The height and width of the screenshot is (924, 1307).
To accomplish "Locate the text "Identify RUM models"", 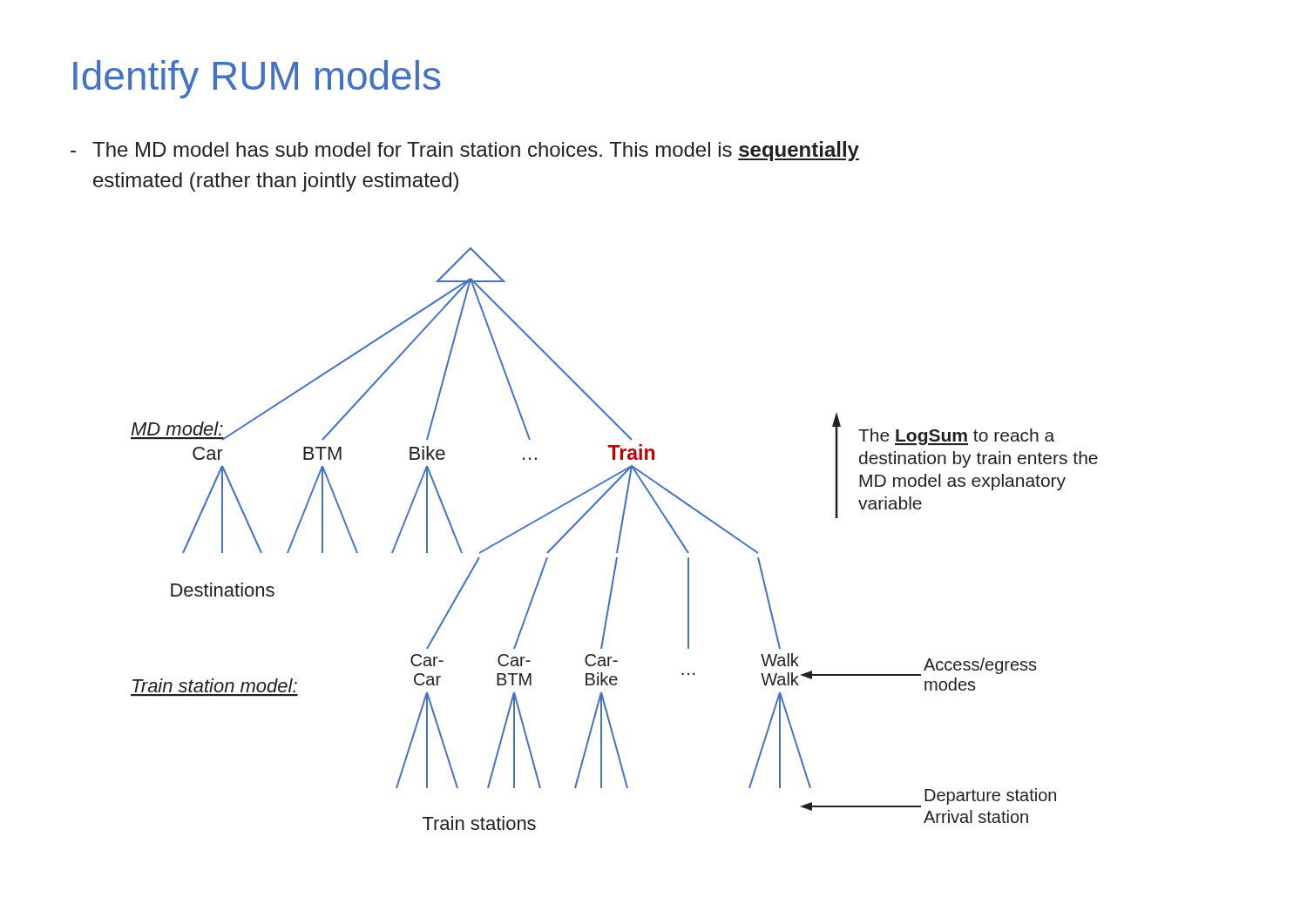I will (x=256, y=76).
